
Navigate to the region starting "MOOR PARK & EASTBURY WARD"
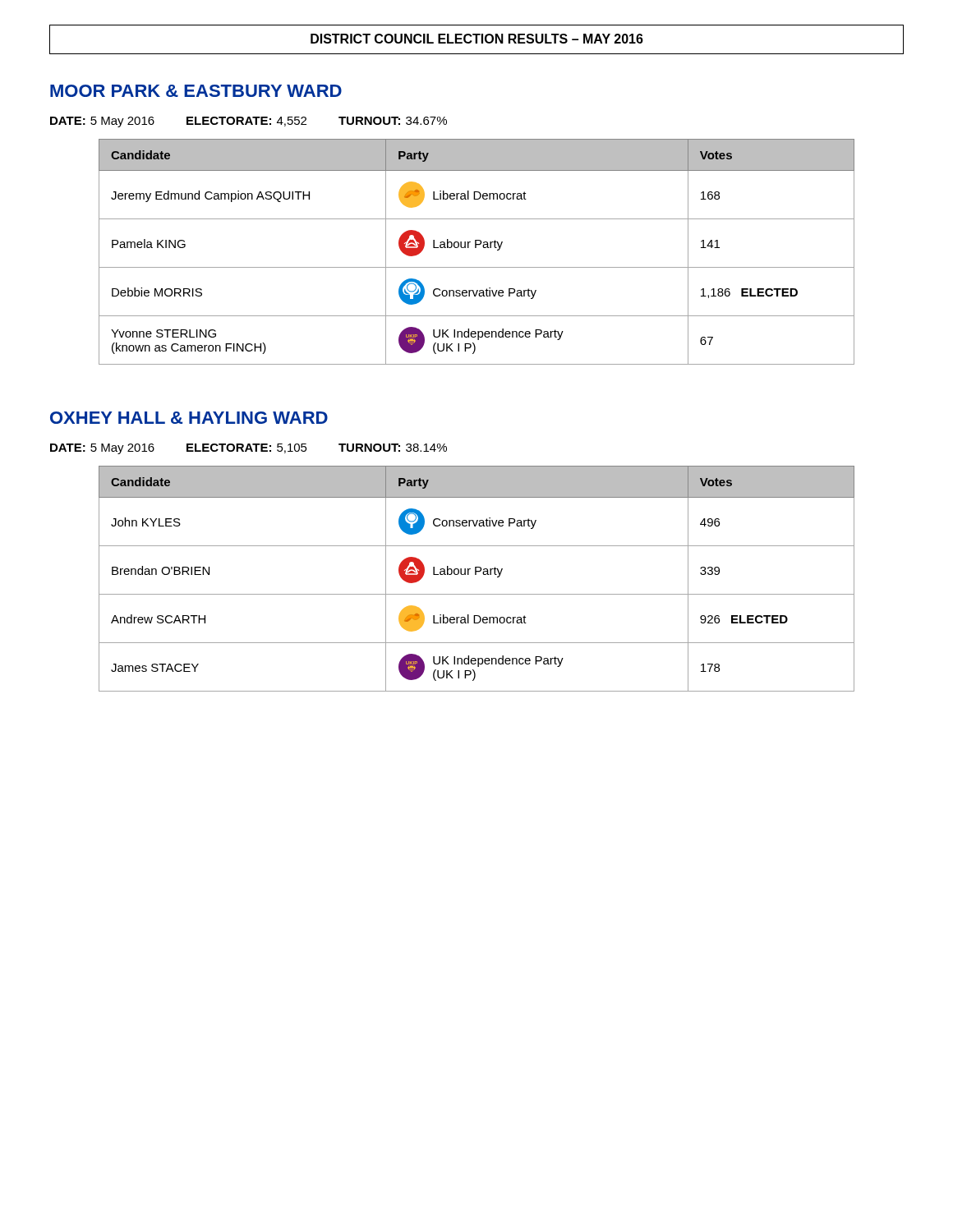196,91
